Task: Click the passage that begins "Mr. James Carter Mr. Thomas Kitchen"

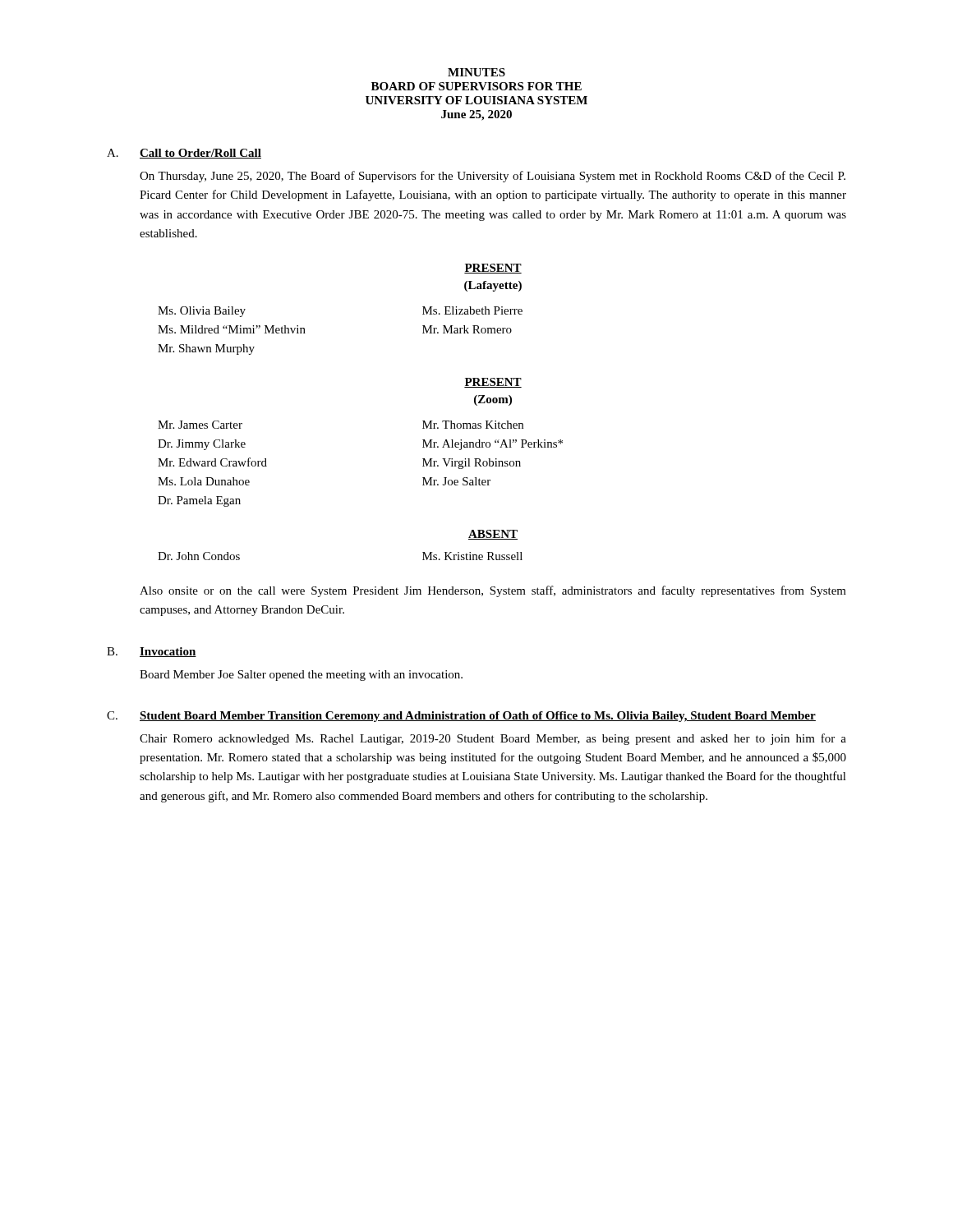Action: coord(421,463)
